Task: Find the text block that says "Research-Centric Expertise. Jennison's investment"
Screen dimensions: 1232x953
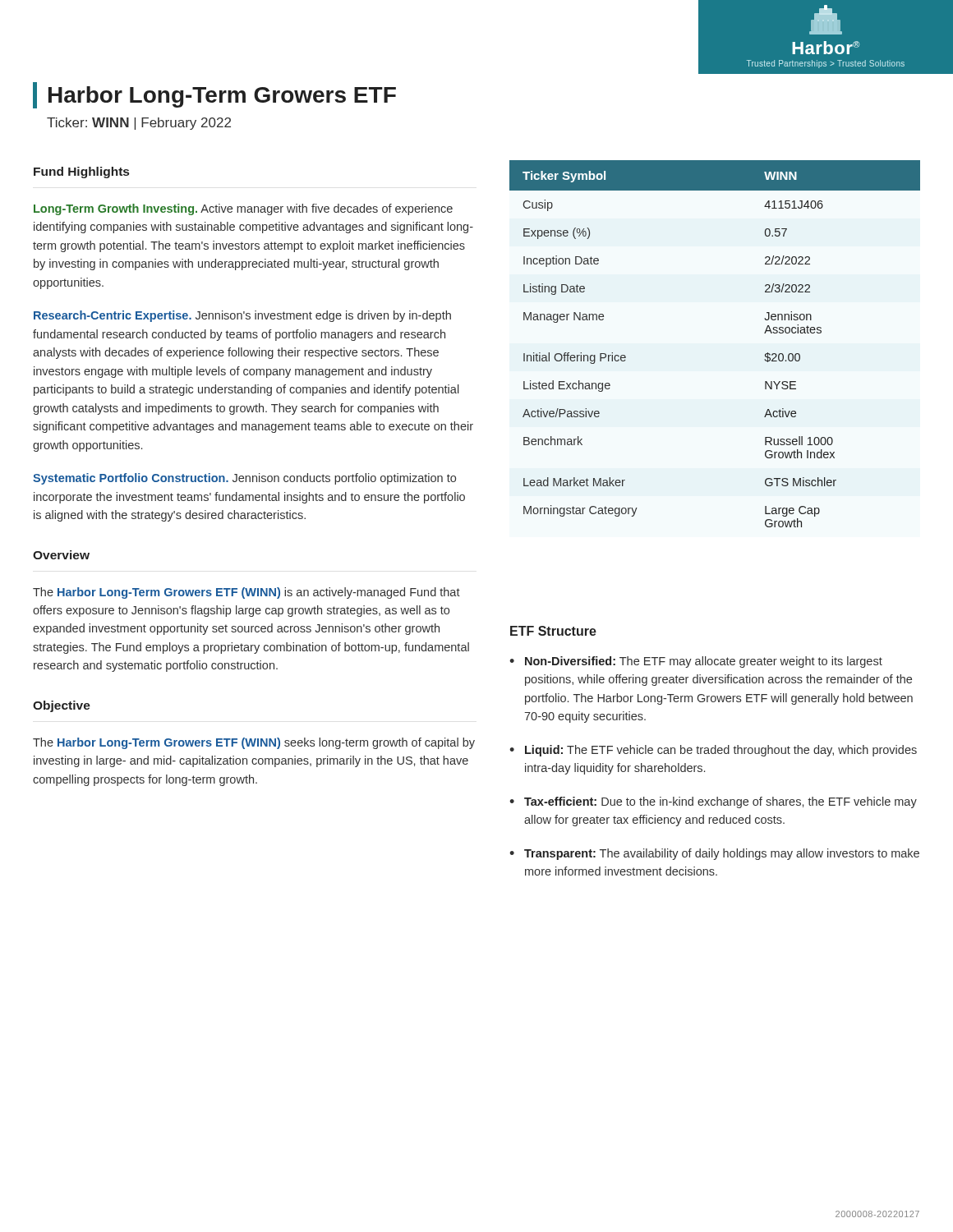Action: click(253, 380)
